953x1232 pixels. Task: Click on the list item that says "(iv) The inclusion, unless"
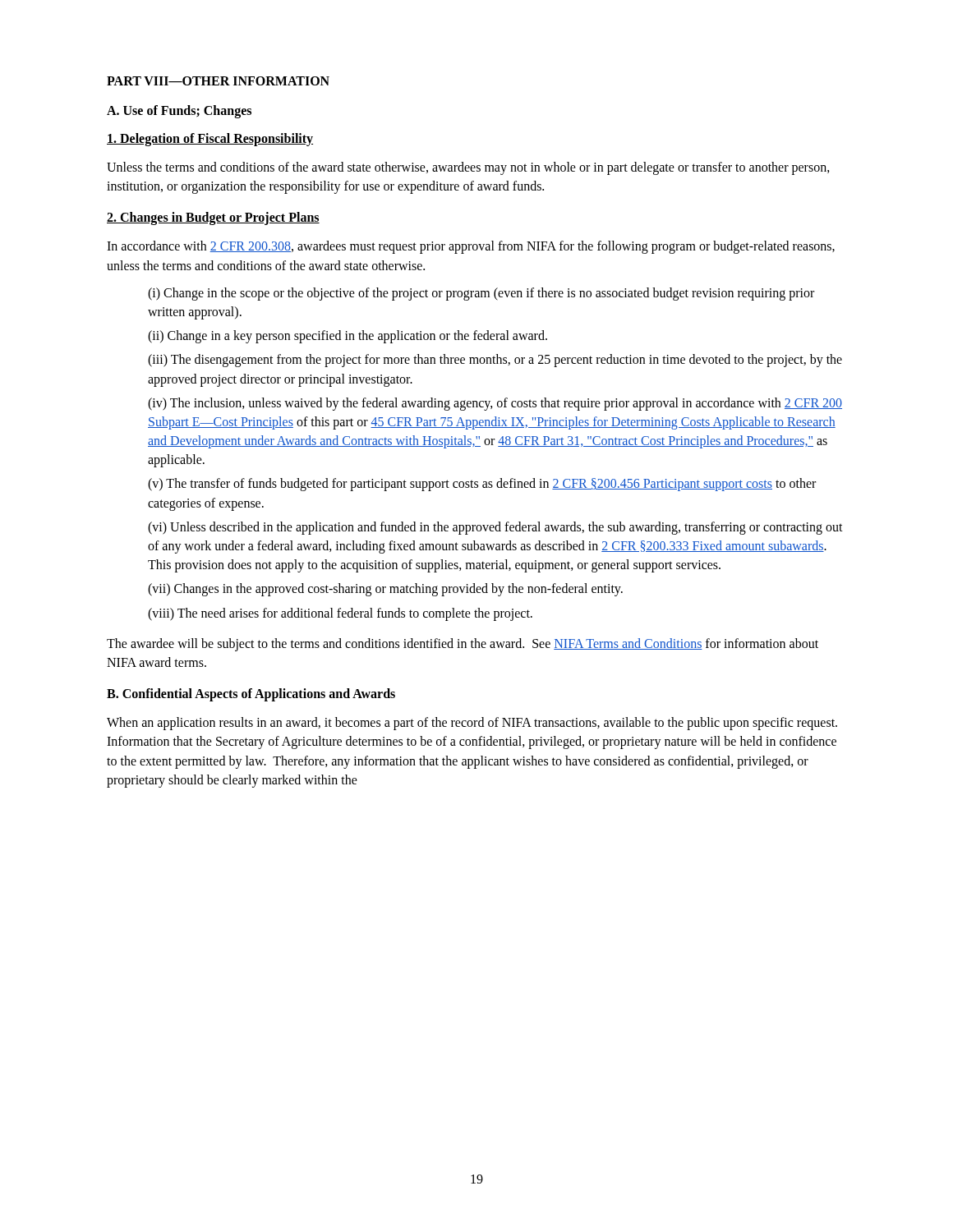[x=497, y=431]
